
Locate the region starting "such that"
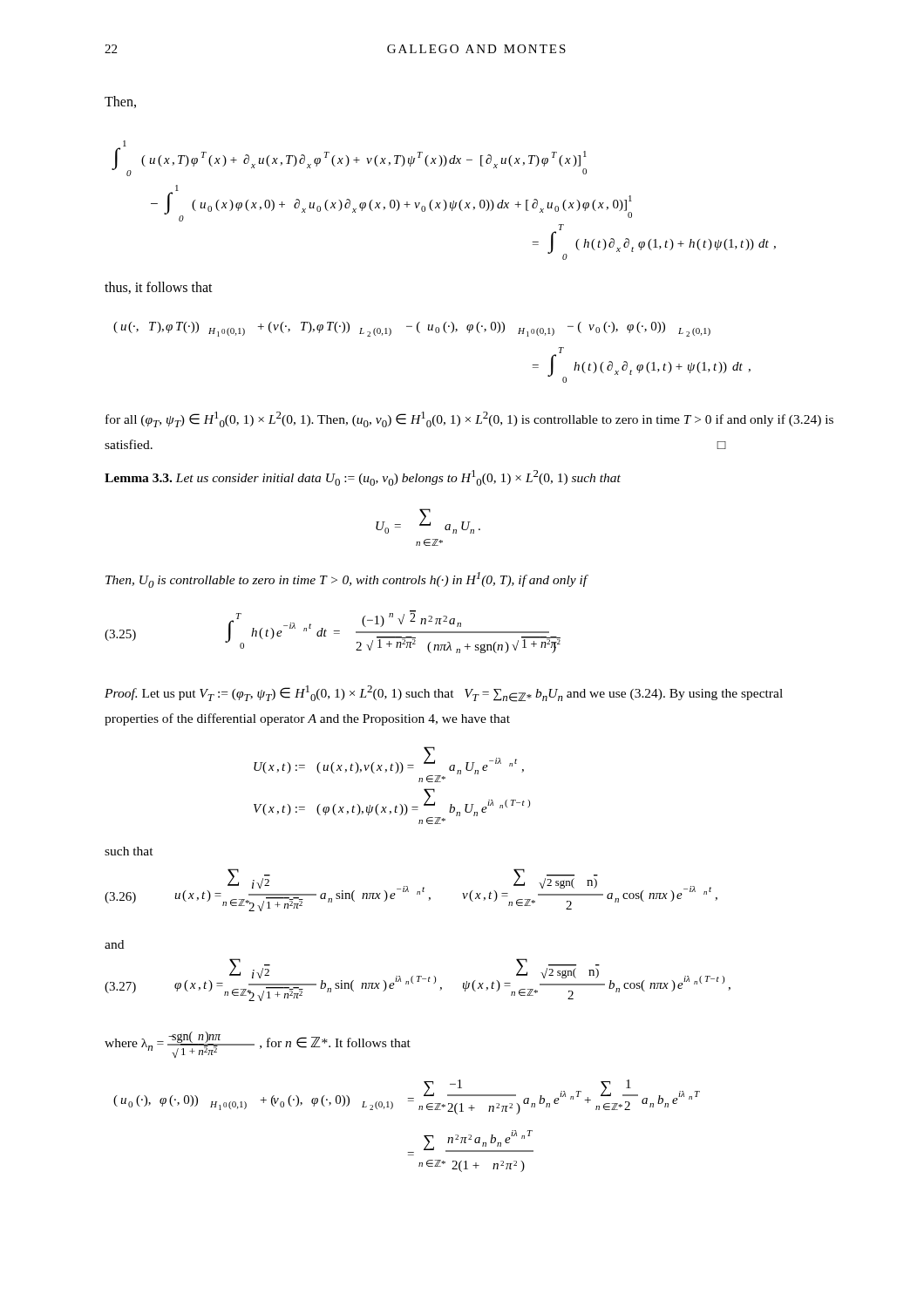[x=129, y=851]
